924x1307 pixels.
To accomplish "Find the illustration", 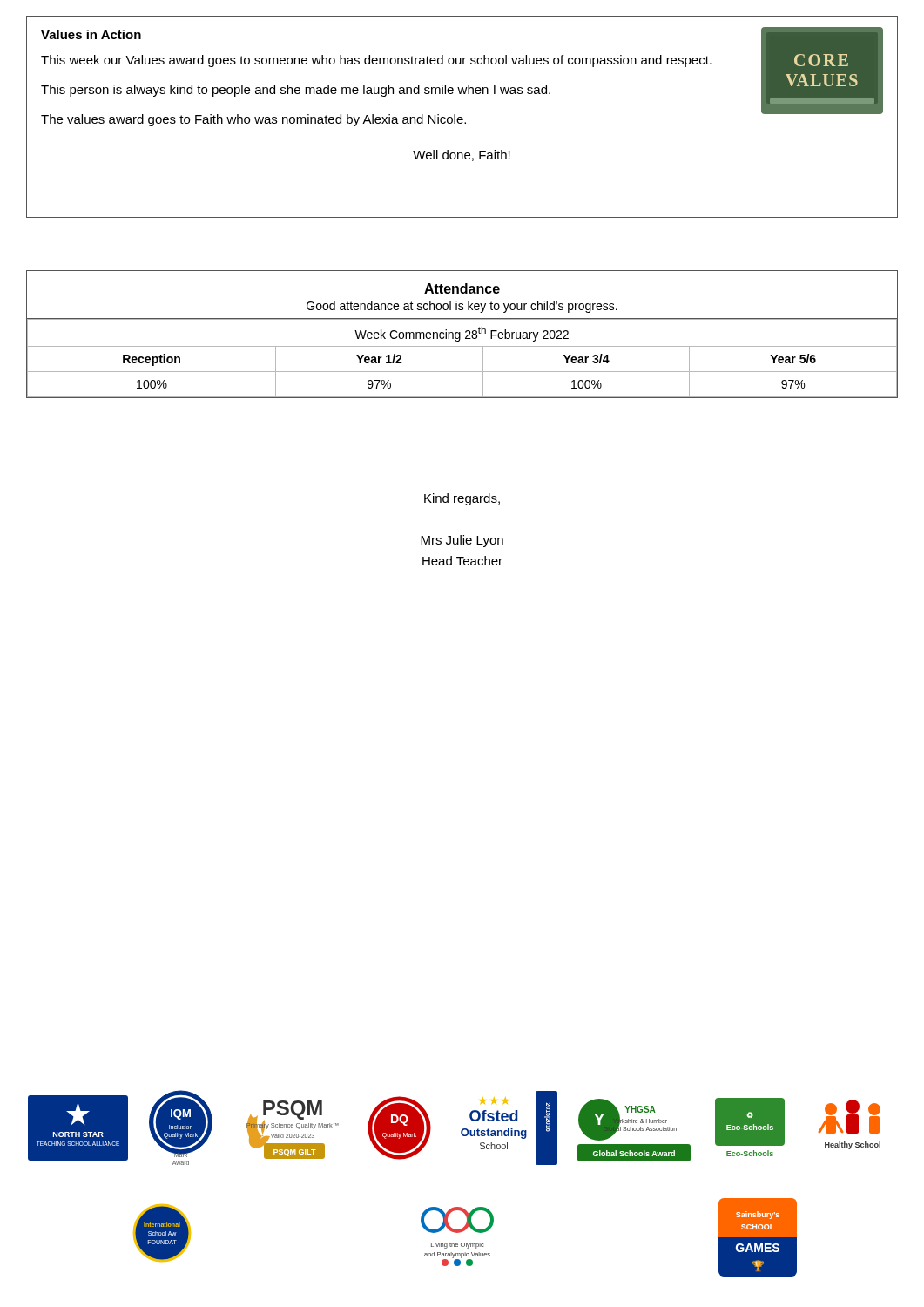I will (822, 71).
